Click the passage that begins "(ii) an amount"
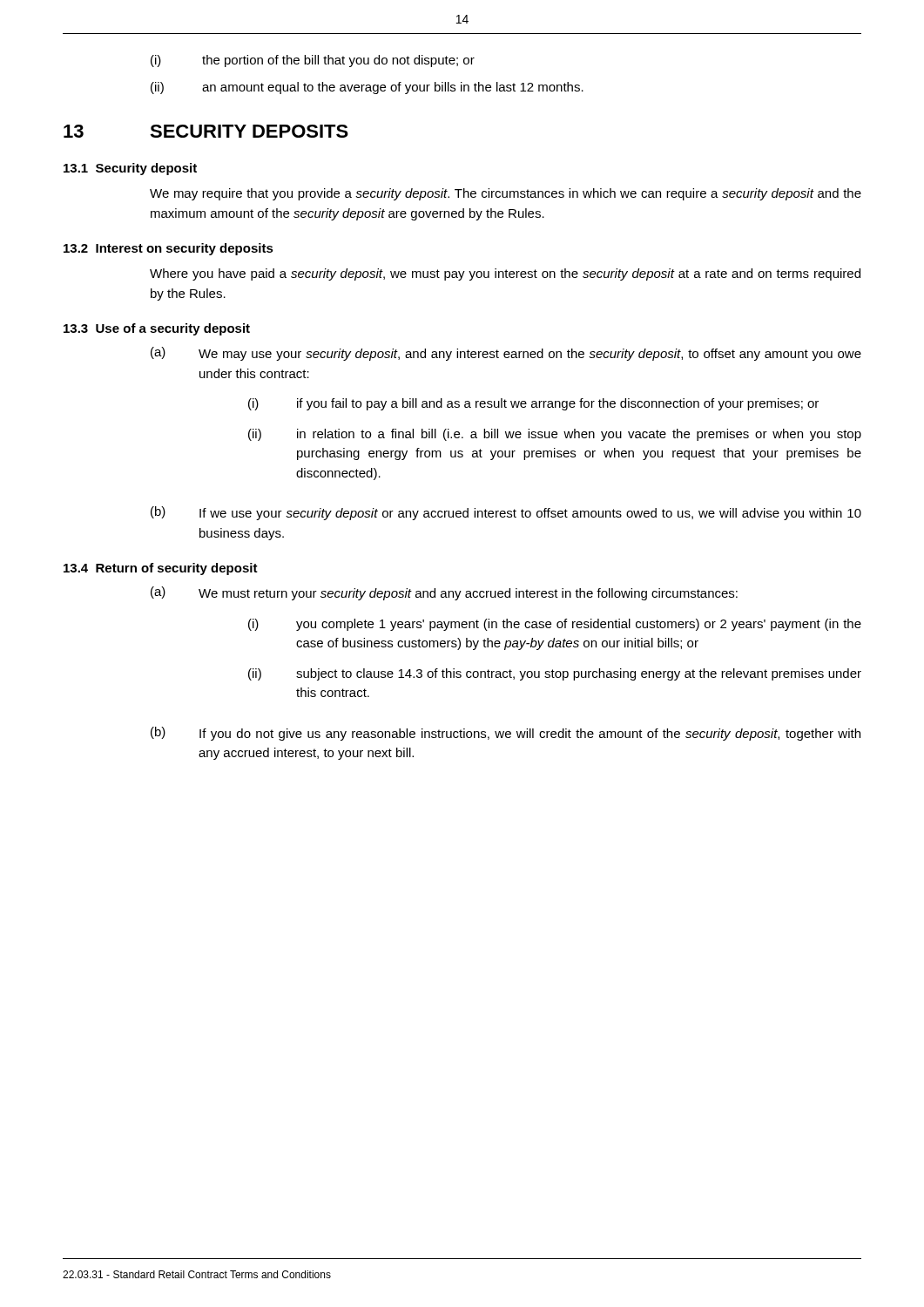The image size is (924, 1307). [506, 87]
